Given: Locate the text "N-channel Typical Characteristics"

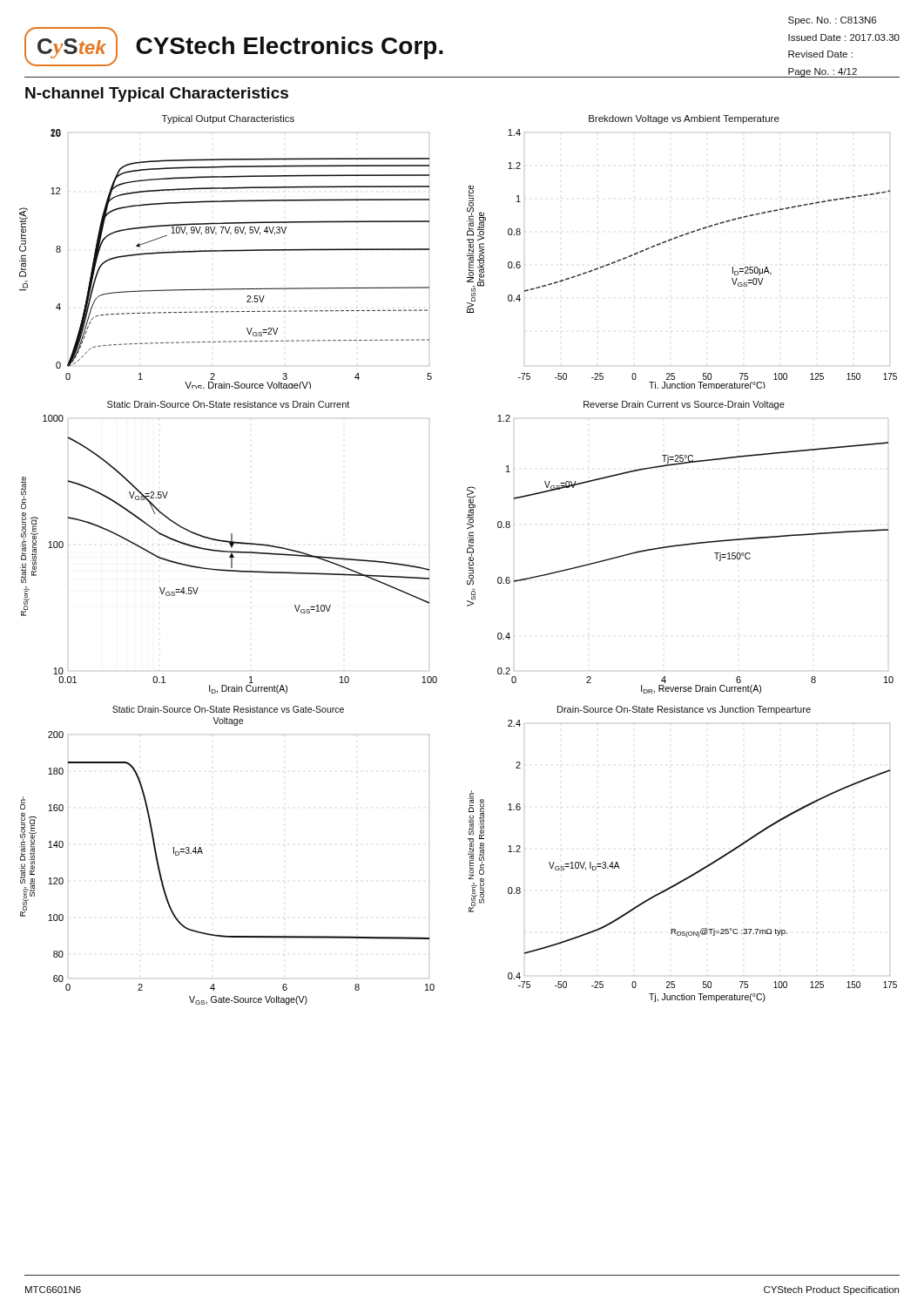Looking at the screenshot, I should point(157,93).
